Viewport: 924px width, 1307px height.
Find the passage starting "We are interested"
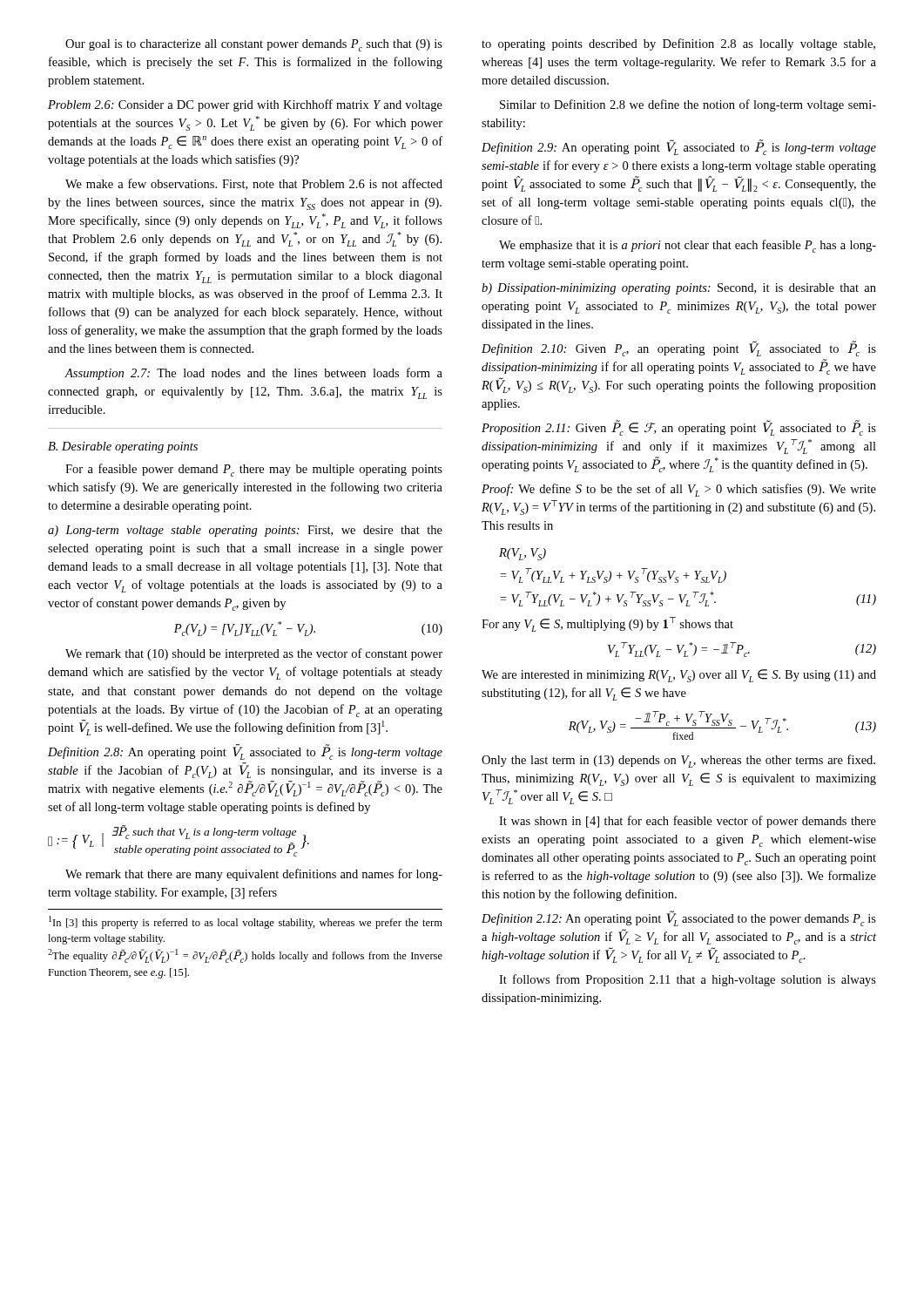tap(679, 684)
